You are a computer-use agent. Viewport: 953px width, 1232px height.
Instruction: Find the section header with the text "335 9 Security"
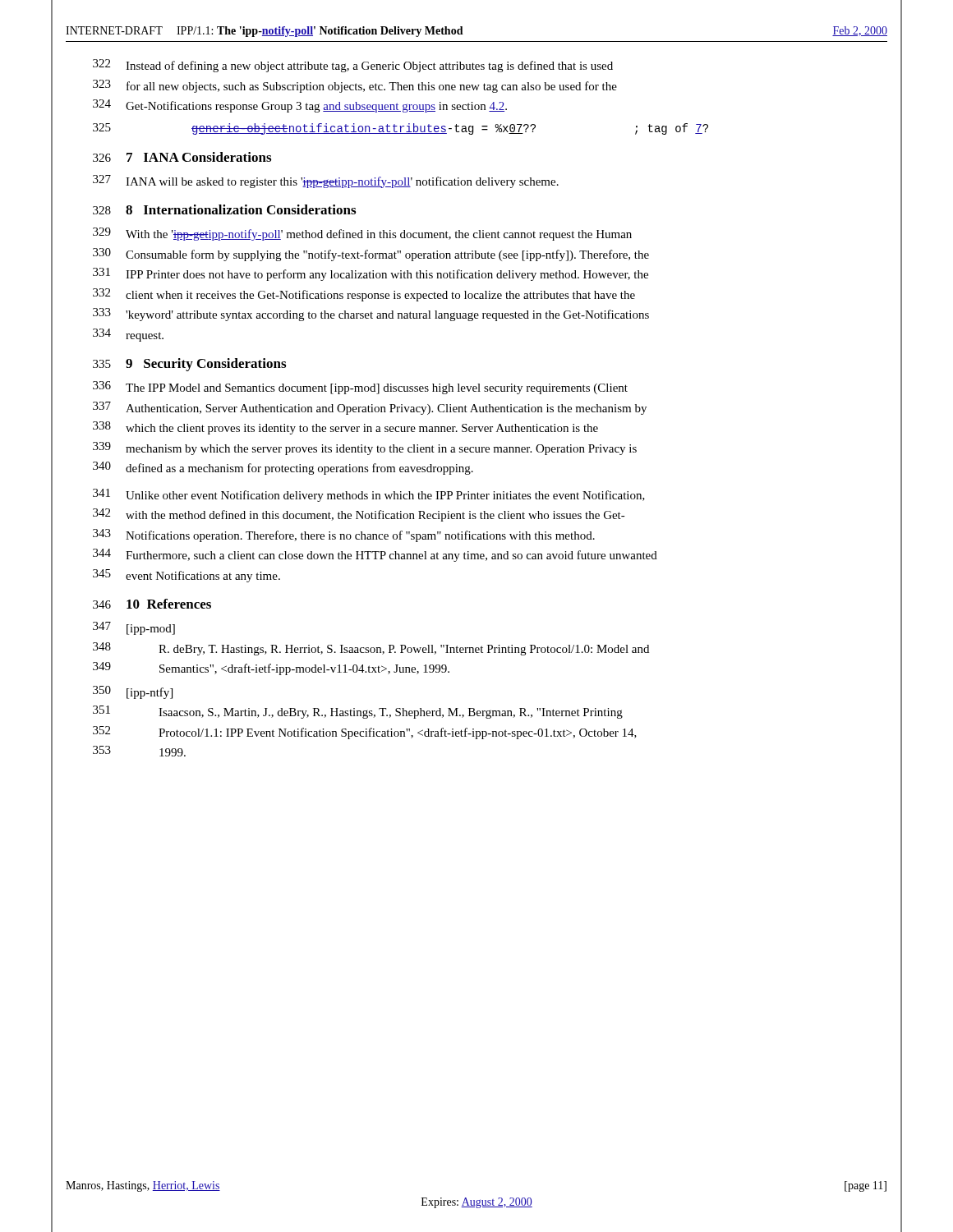click(x=189, y=365)
